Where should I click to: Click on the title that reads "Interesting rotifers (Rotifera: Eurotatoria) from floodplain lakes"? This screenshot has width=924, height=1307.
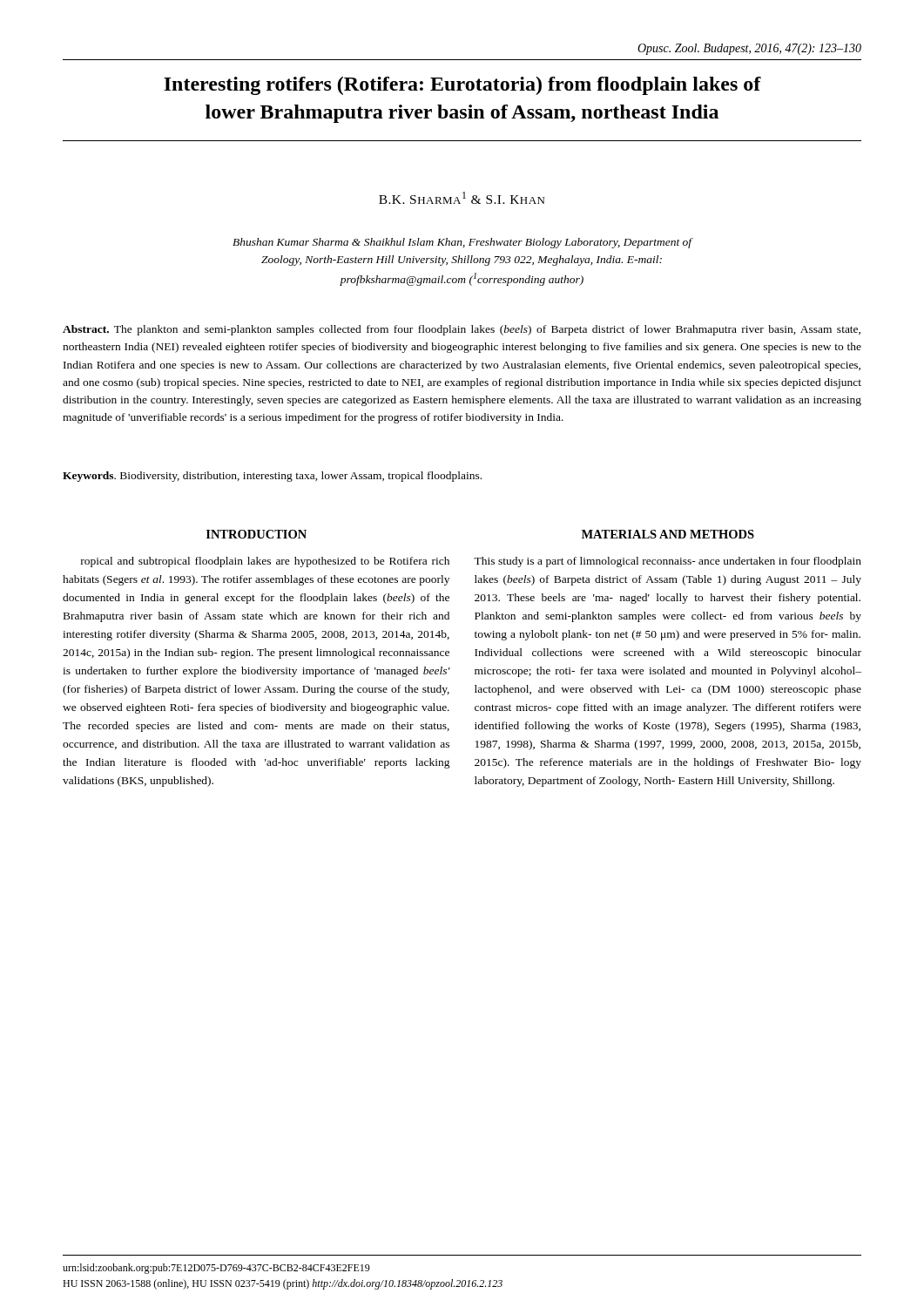[462, 98]
